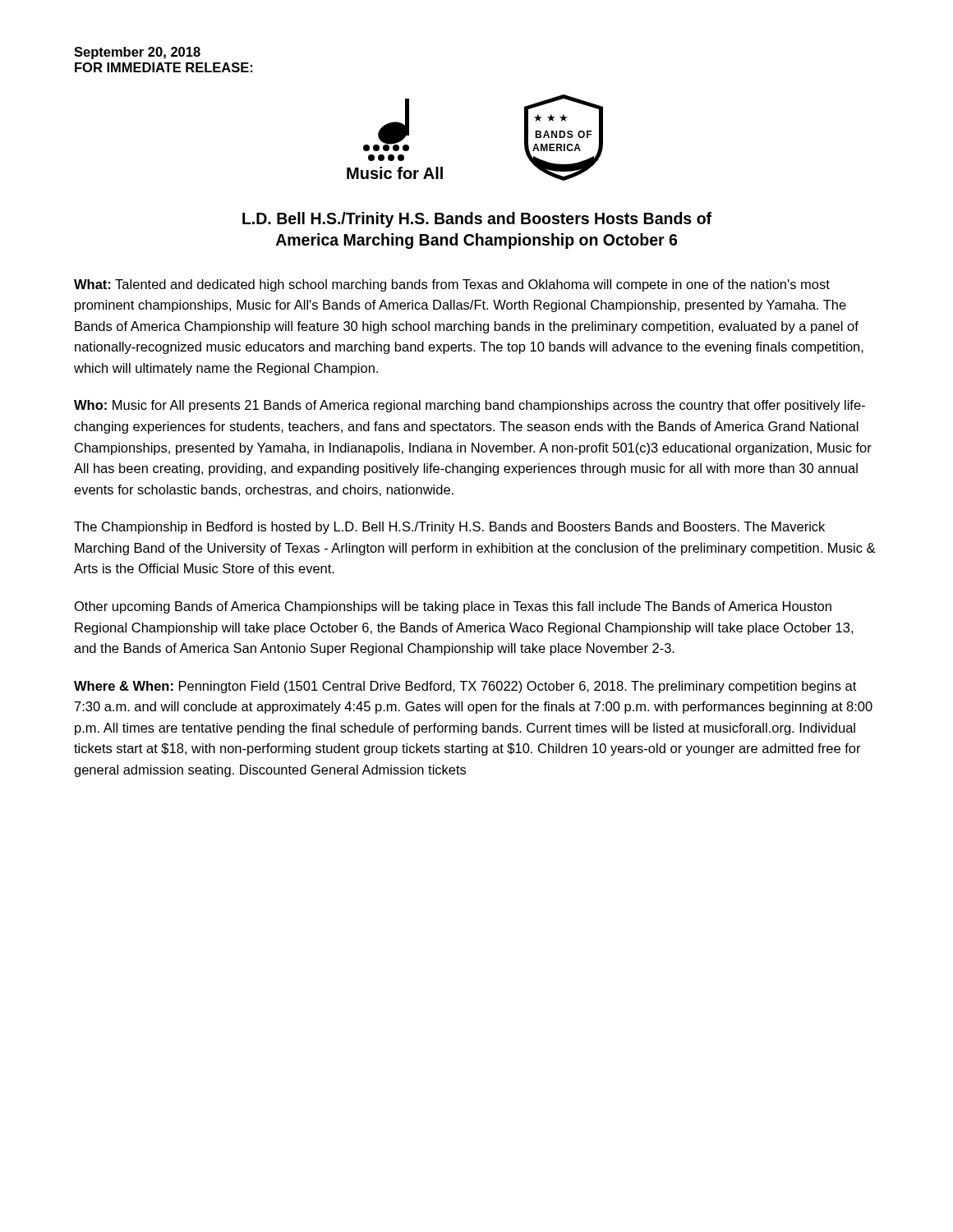Locate the region starting "L.D. Bell H.S./Trinity"

(476, 229)
